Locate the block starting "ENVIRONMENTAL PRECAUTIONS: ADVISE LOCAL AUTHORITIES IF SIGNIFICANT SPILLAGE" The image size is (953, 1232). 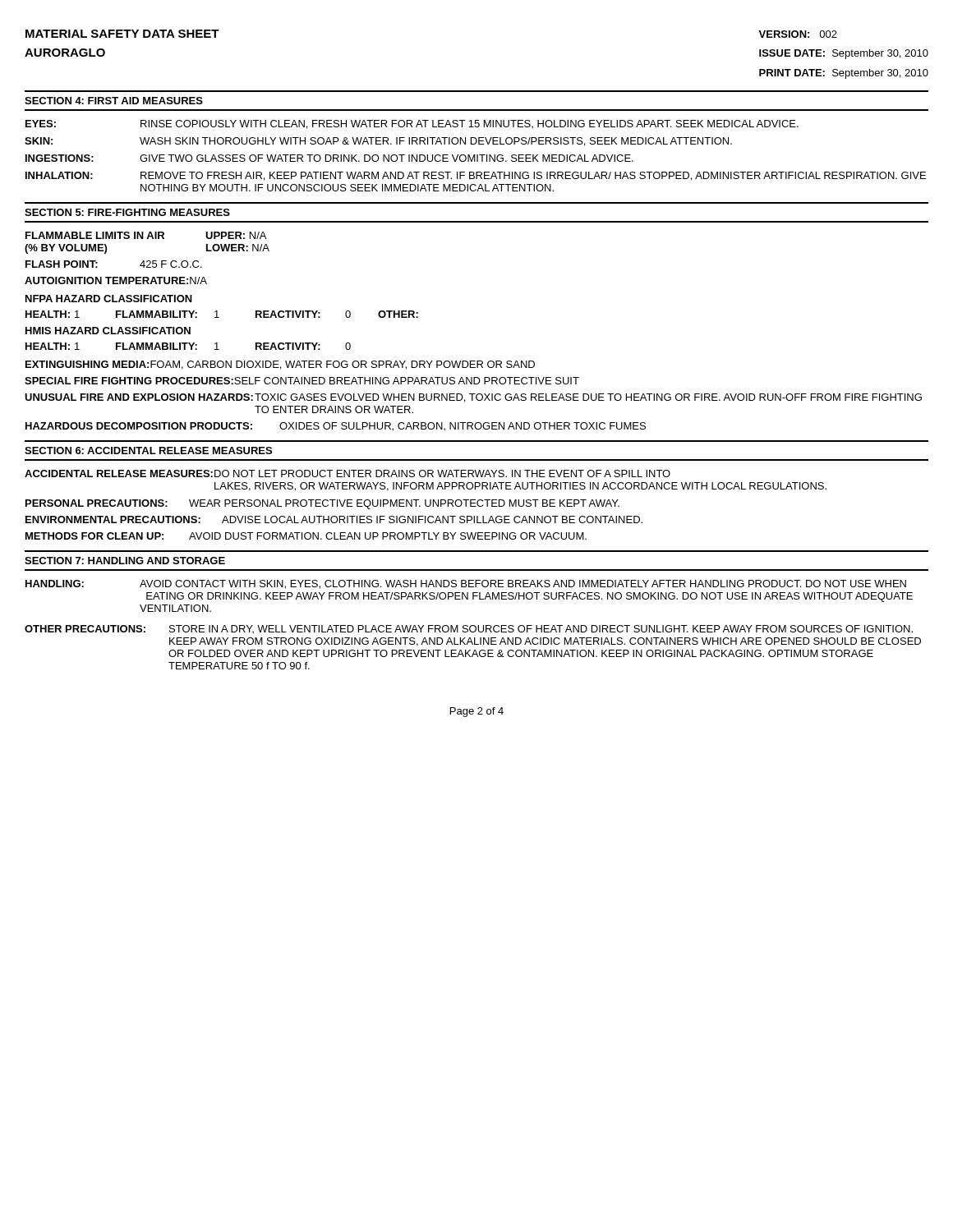click(x=476, y=520)
